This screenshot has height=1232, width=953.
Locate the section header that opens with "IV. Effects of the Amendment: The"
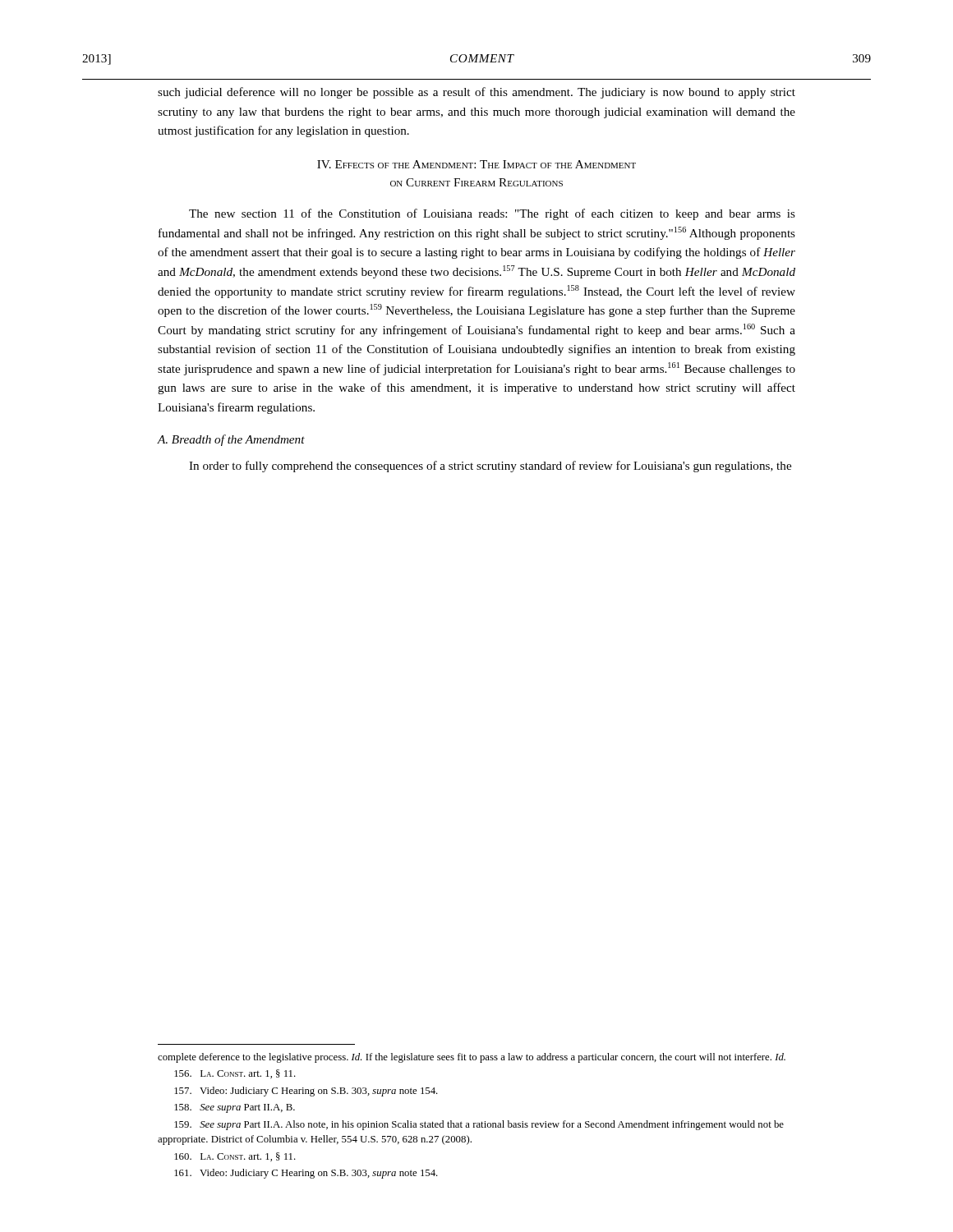(476, 173)
